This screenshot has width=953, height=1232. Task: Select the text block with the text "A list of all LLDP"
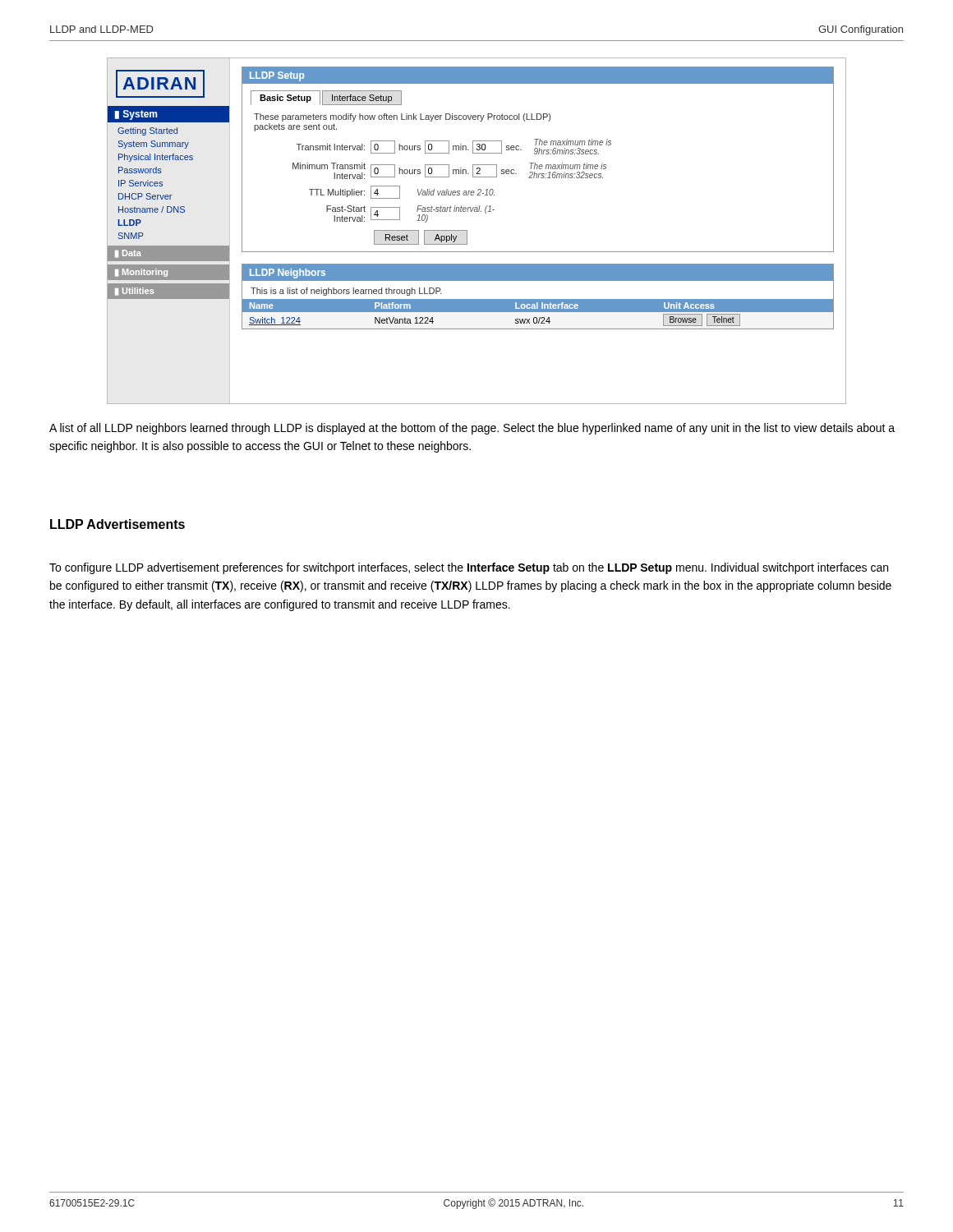pyautogui.click(x=472, y=437)
